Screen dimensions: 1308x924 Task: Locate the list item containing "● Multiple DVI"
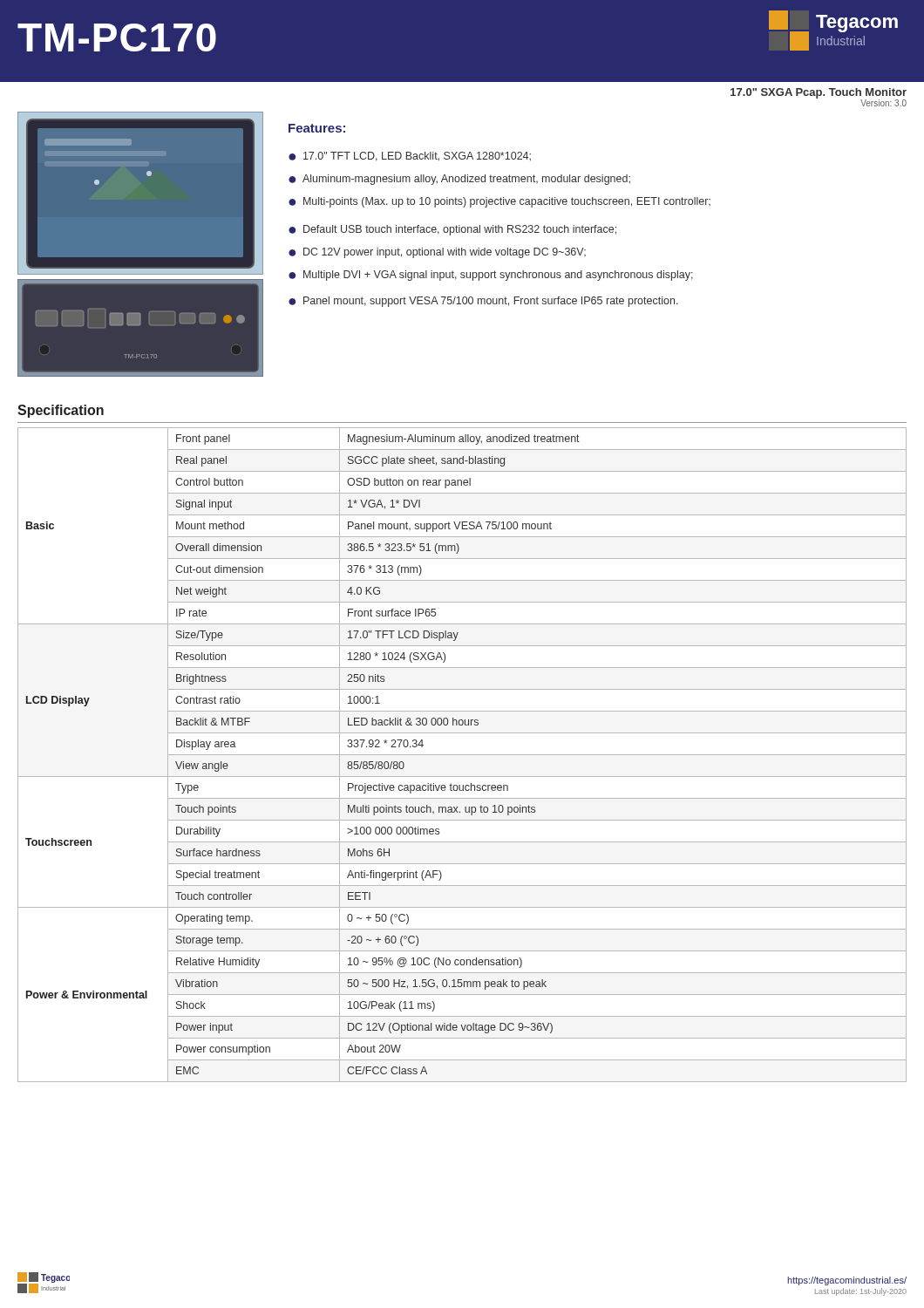pyautogui.click(x=491, y=276)
